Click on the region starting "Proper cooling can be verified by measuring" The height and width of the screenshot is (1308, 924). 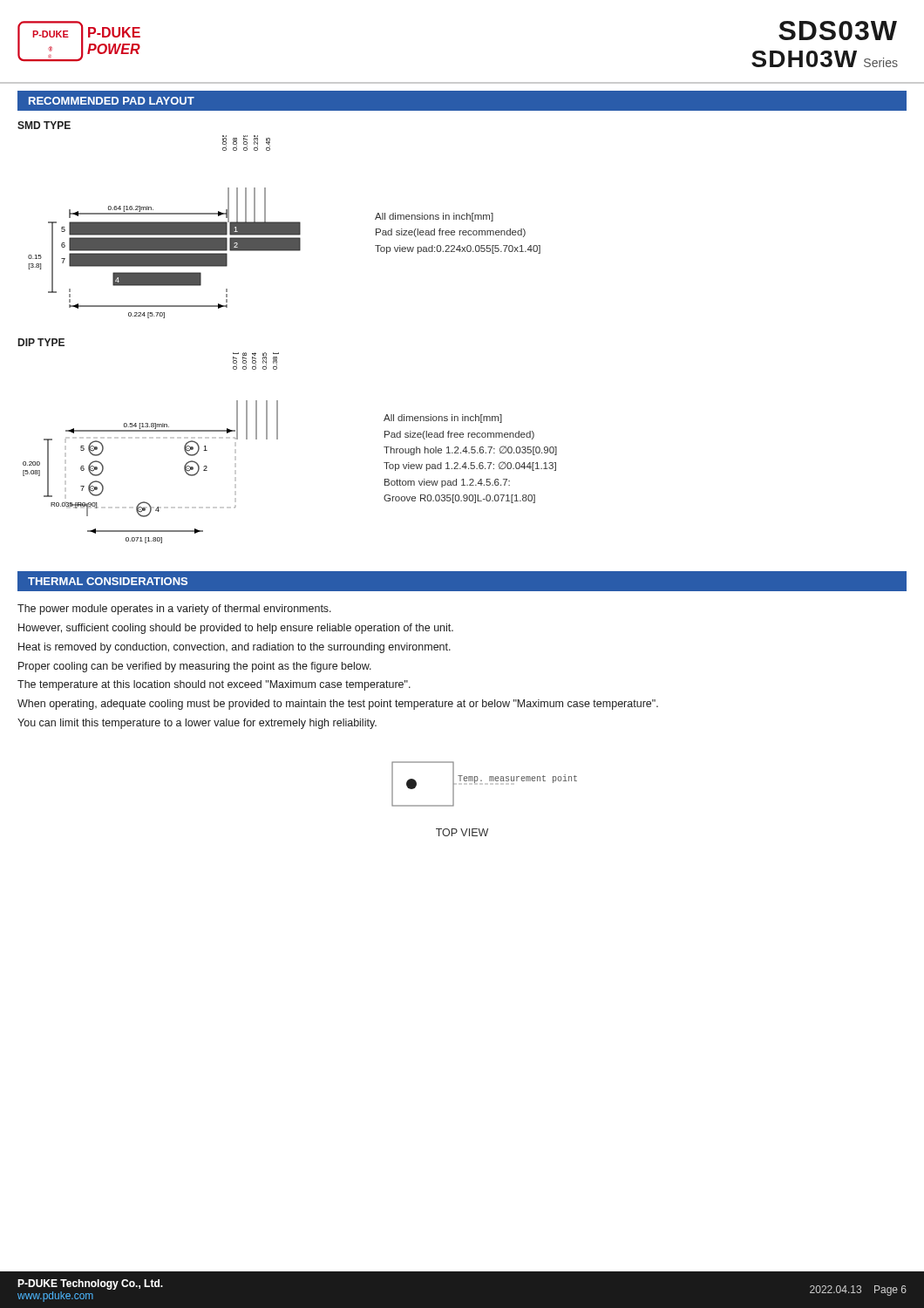pyautogui.click(x=195, y=666)
